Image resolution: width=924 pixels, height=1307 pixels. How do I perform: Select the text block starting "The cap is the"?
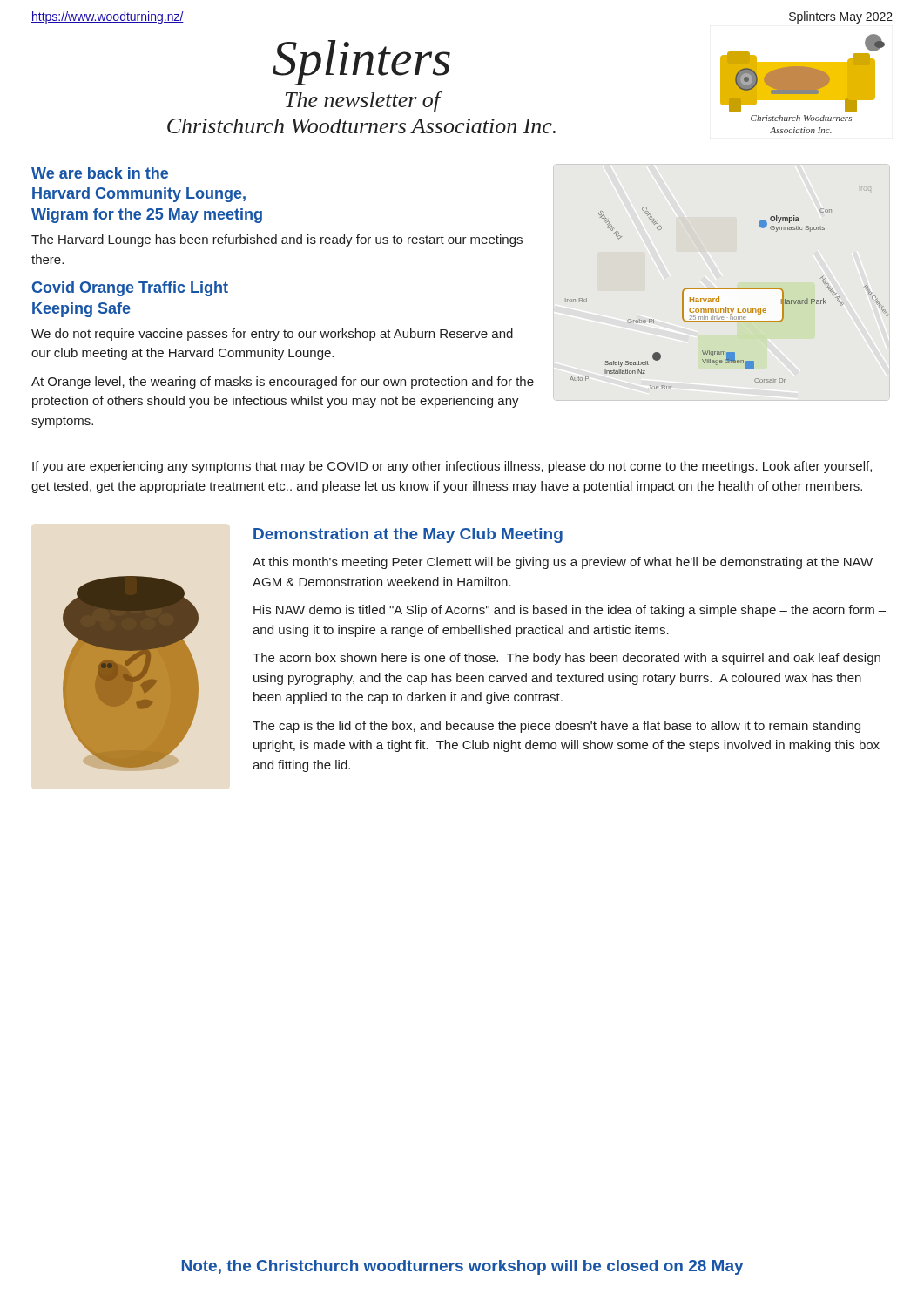coord(573,745)
